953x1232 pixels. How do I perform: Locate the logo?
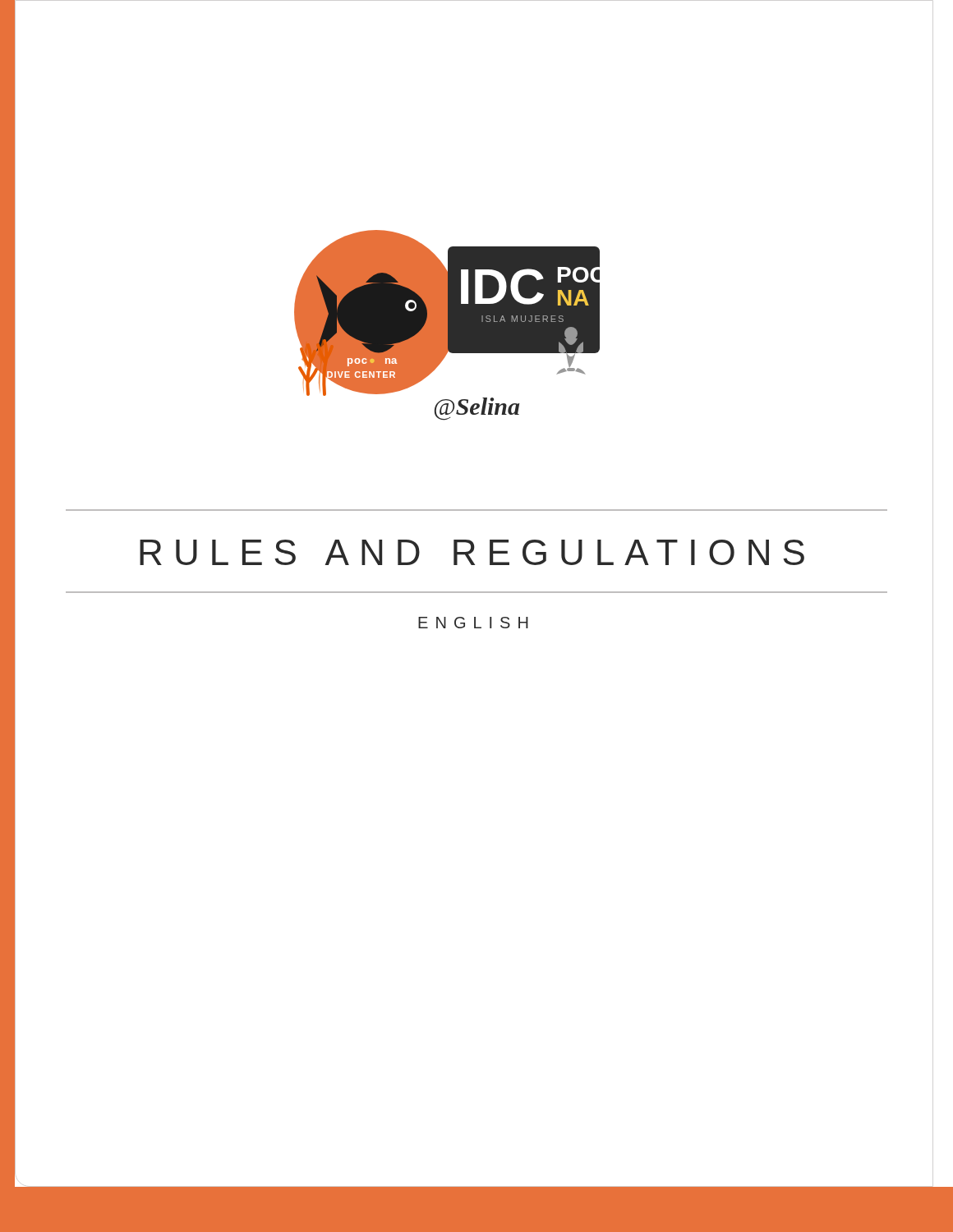[476, 329]
